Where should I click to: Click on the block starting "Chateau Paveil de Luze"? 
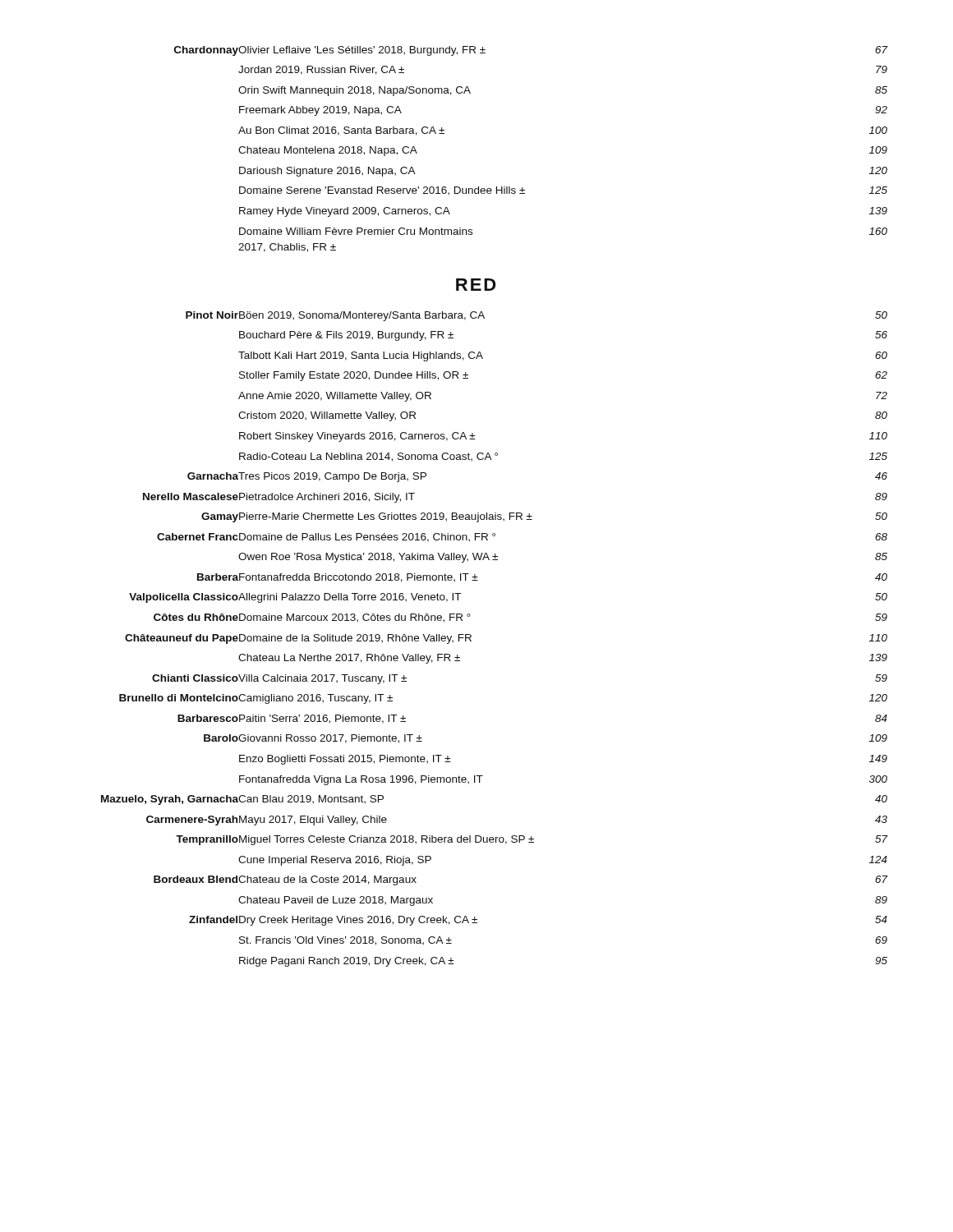point(334,901)
